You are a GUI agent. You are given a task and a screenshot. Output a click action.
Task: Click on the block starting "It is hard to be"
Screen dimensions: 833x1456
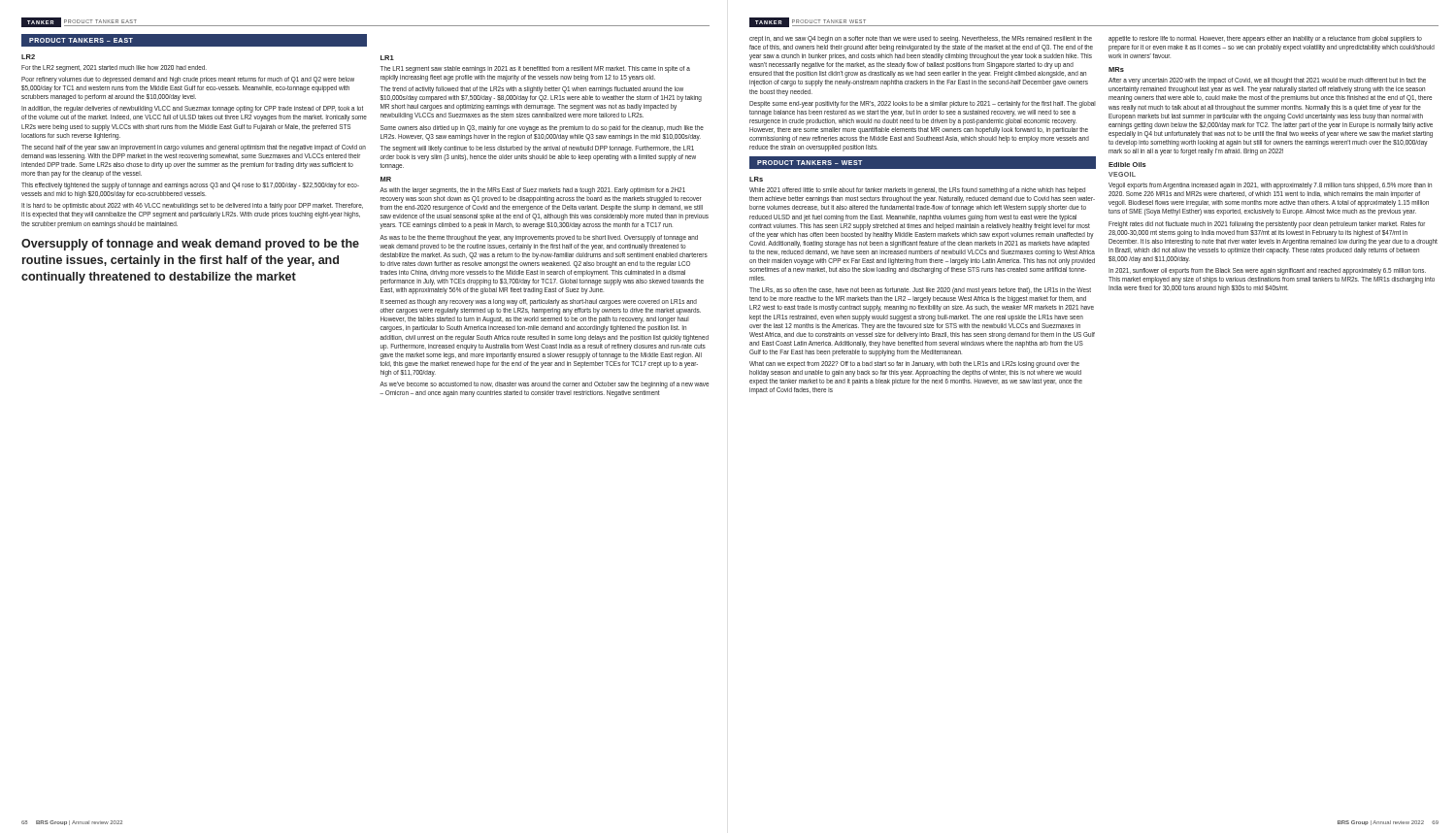tap(192, 214)
